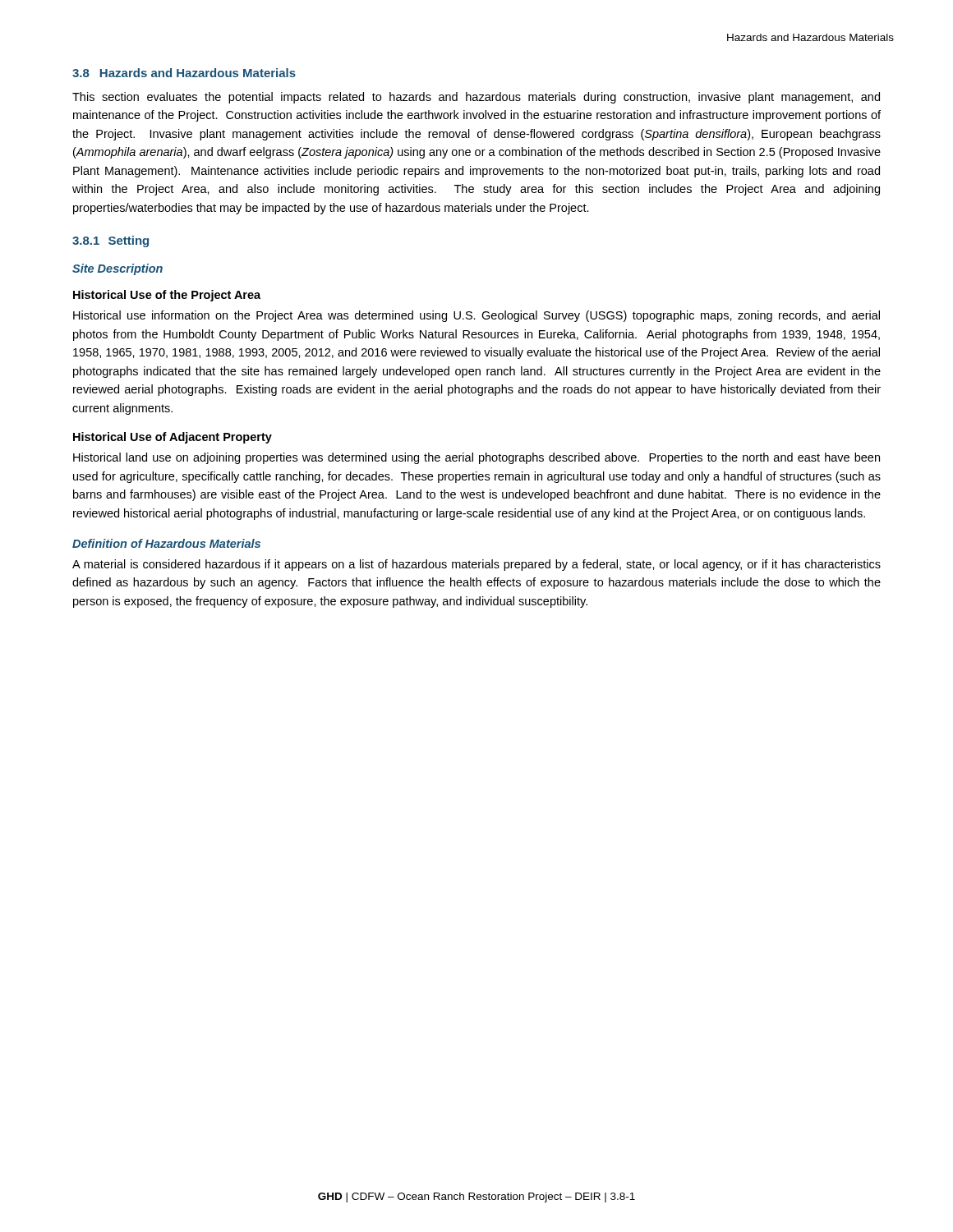Image resolution: width=953 pixels, height=1232 pixels.
Task: Point to the block starting "3.8.1 Setting"
Action: (x=111, y=240)
